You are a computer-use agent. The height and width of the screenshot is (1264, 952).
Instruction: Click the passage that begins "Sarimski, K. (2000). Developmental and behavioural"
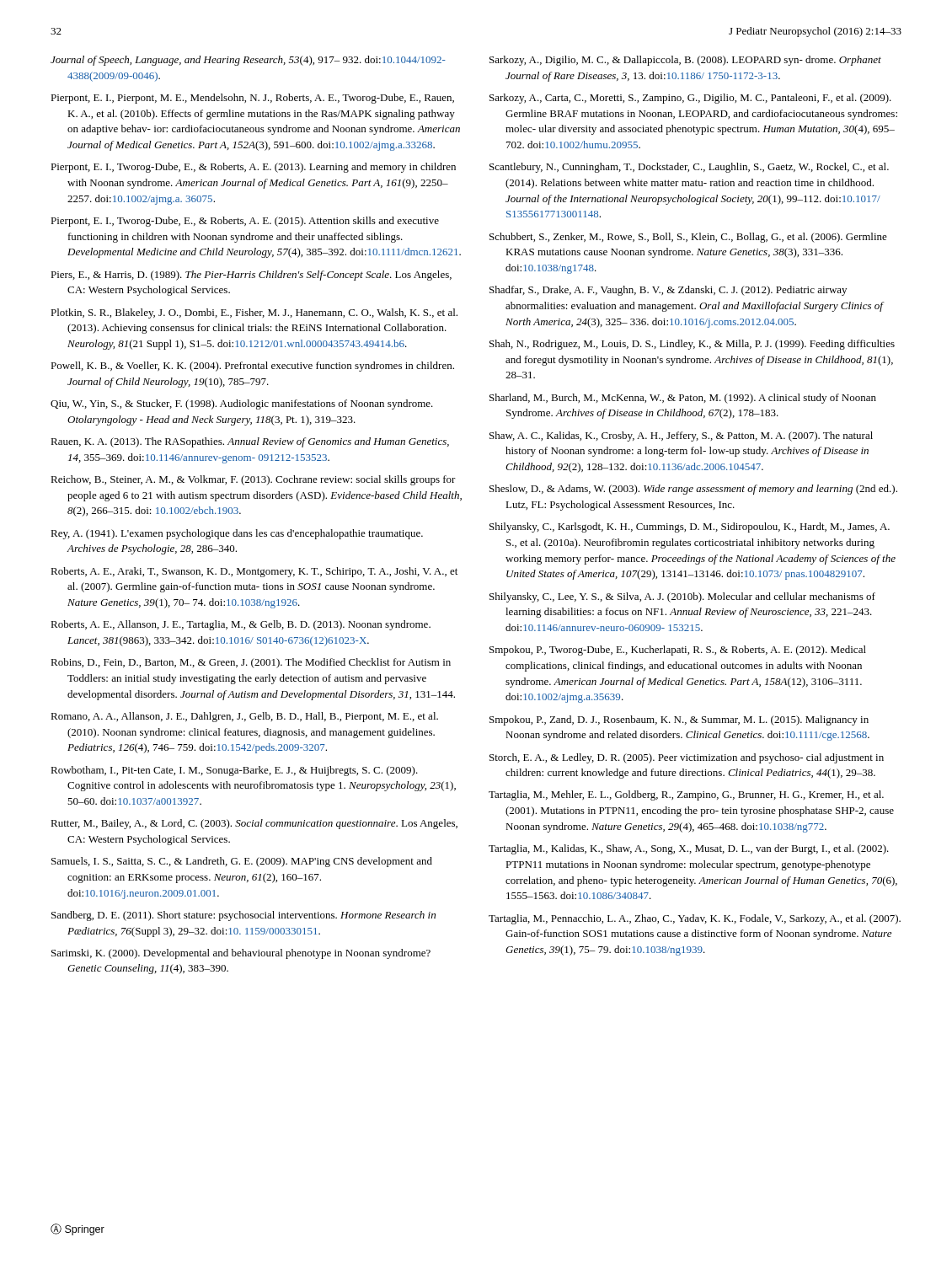[241, 960]
